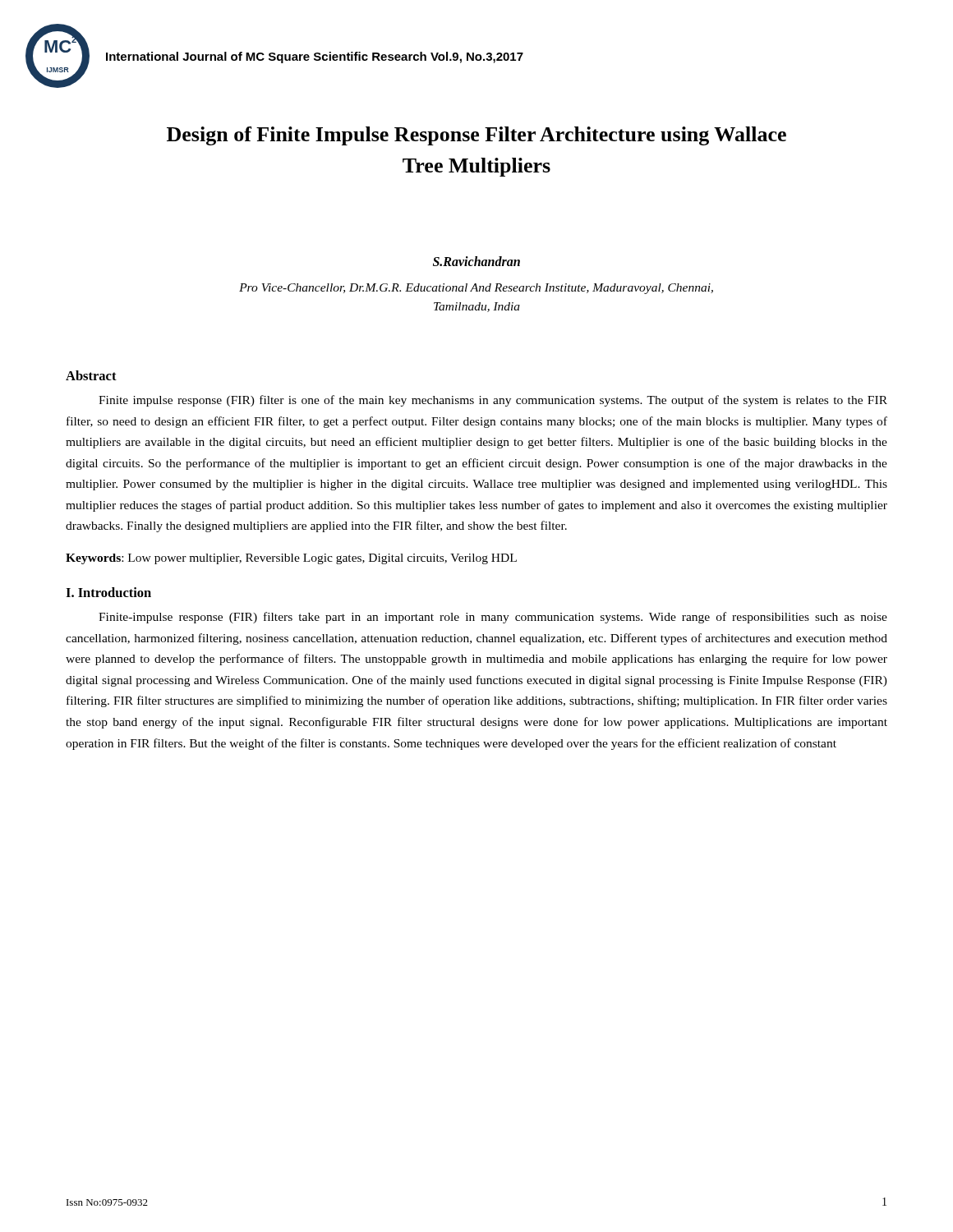The image size is (953, 1232).
Task: Select the text starting "S.Ravichandran Pro Vice-Chancellor, Dr.M.G.R. Educational And Research"
Action: tap(476, 285)
